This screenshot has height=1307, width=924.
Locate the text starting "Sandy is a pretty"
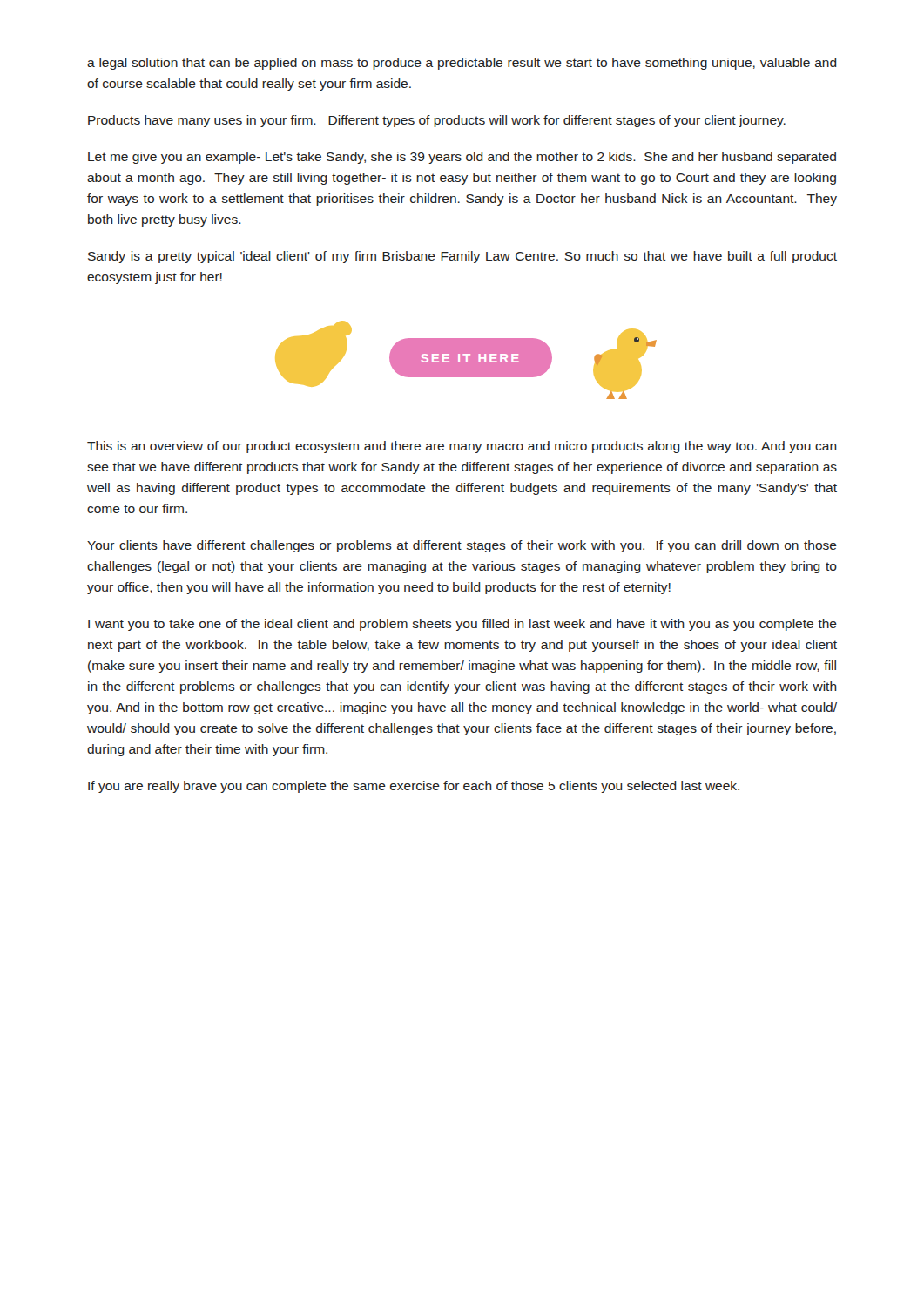tap(462, 266)
